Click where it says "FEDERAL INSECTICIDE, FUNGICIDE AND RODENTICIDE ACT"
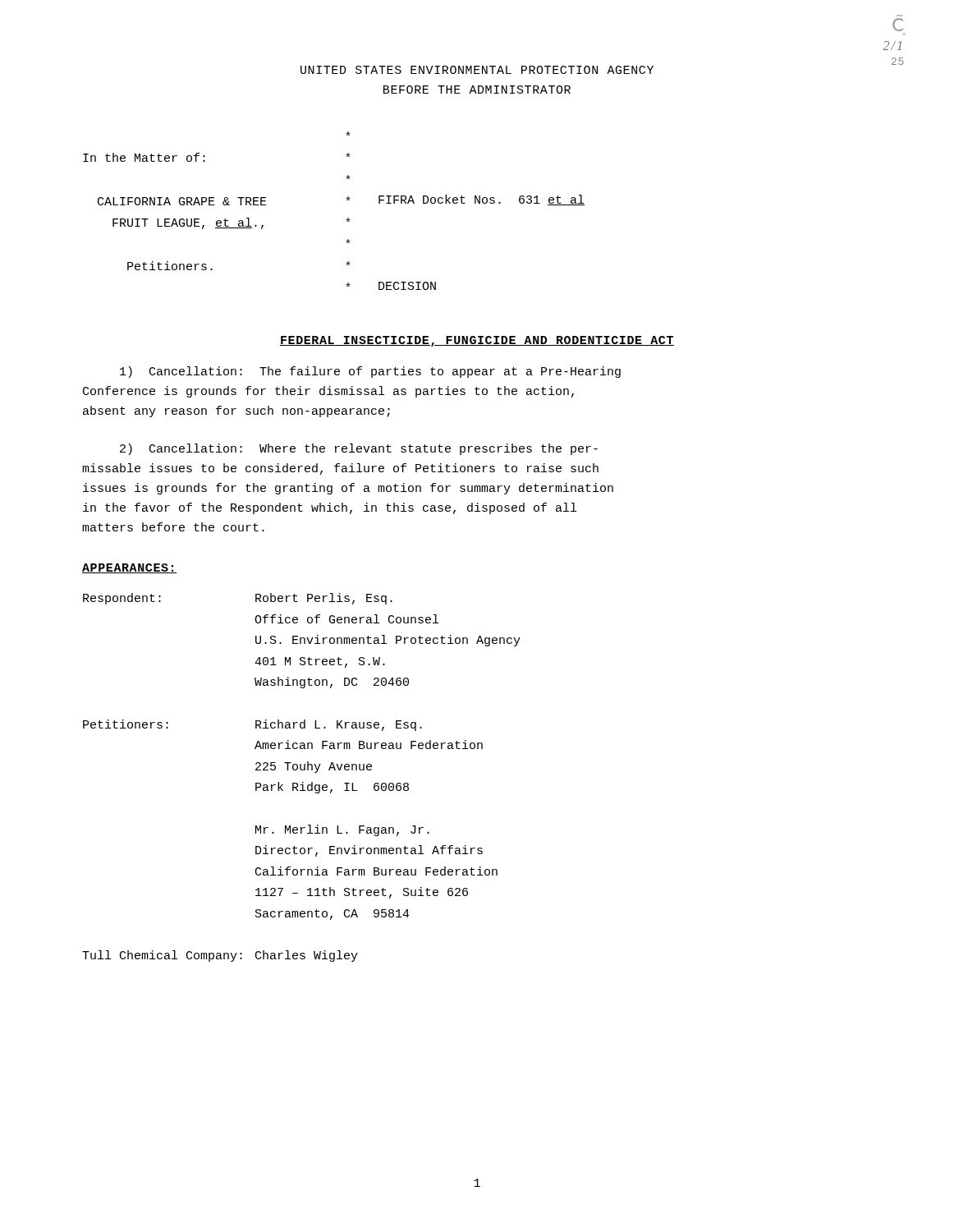Viewport: 954px width, 1232px height. pos(477,341)
